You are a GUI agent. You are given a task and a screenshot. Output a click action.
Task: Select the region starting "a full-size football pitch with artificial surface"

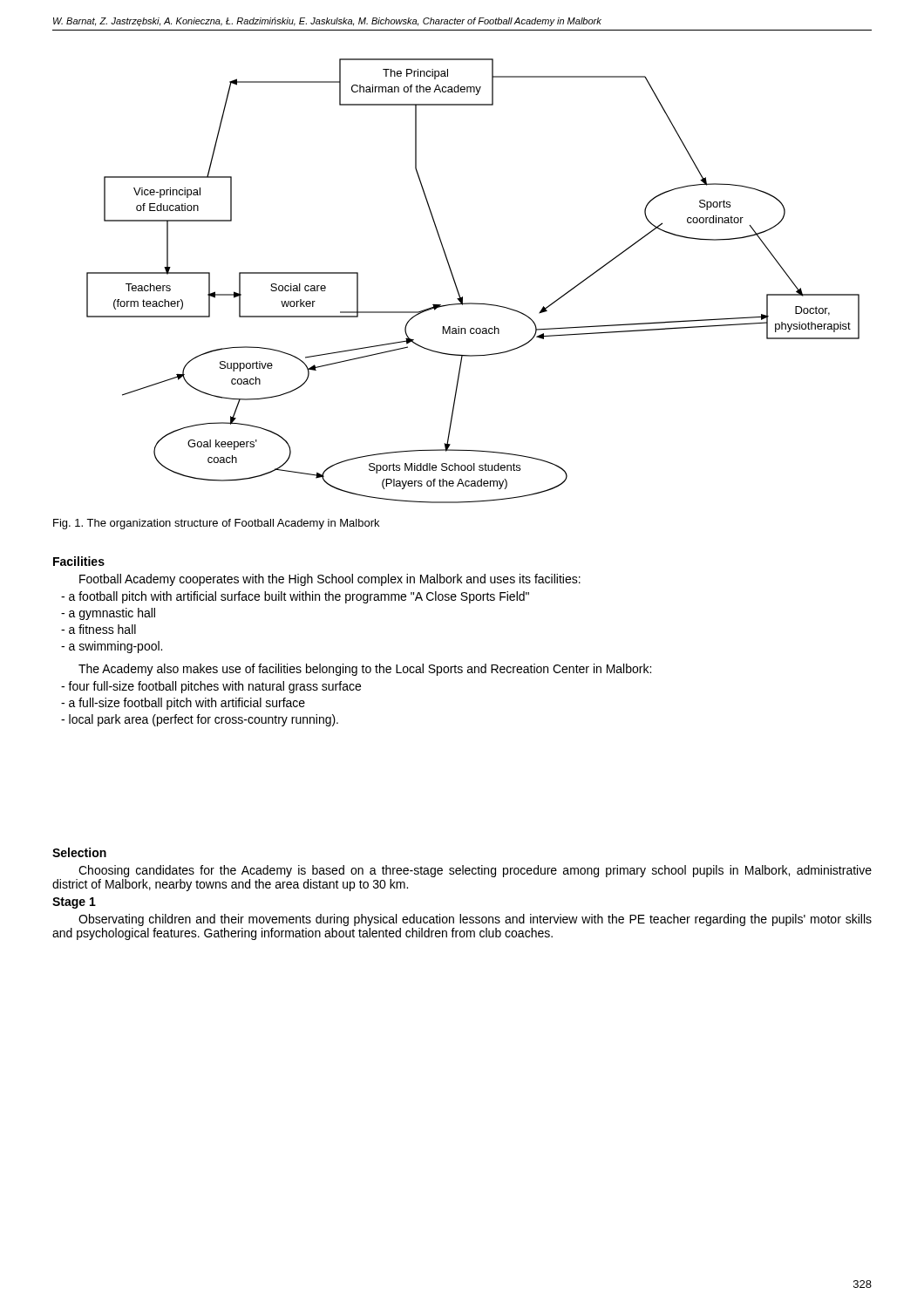pos(183,703)
